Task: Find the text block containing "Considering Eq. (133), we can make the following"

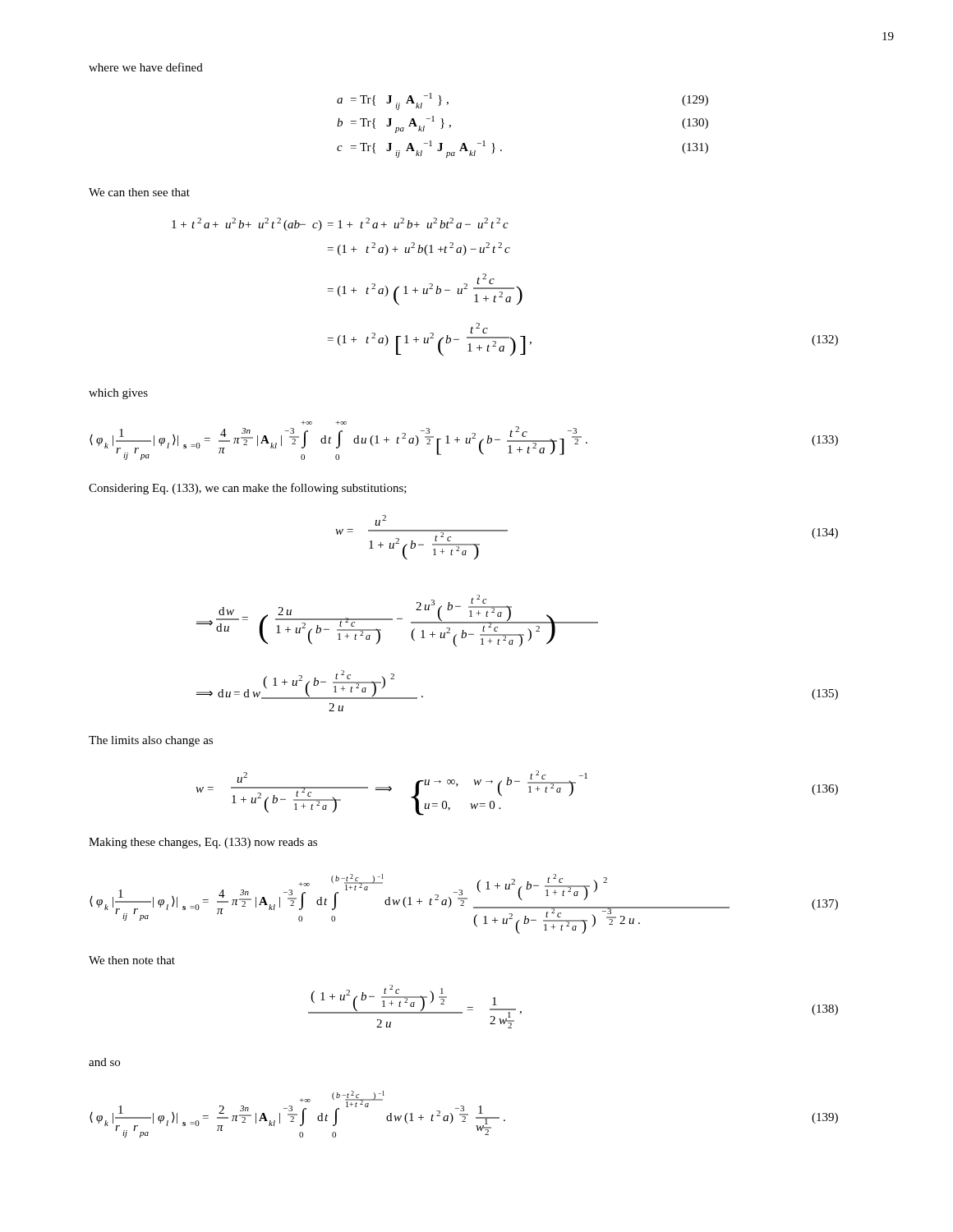Action: point(248,488)
